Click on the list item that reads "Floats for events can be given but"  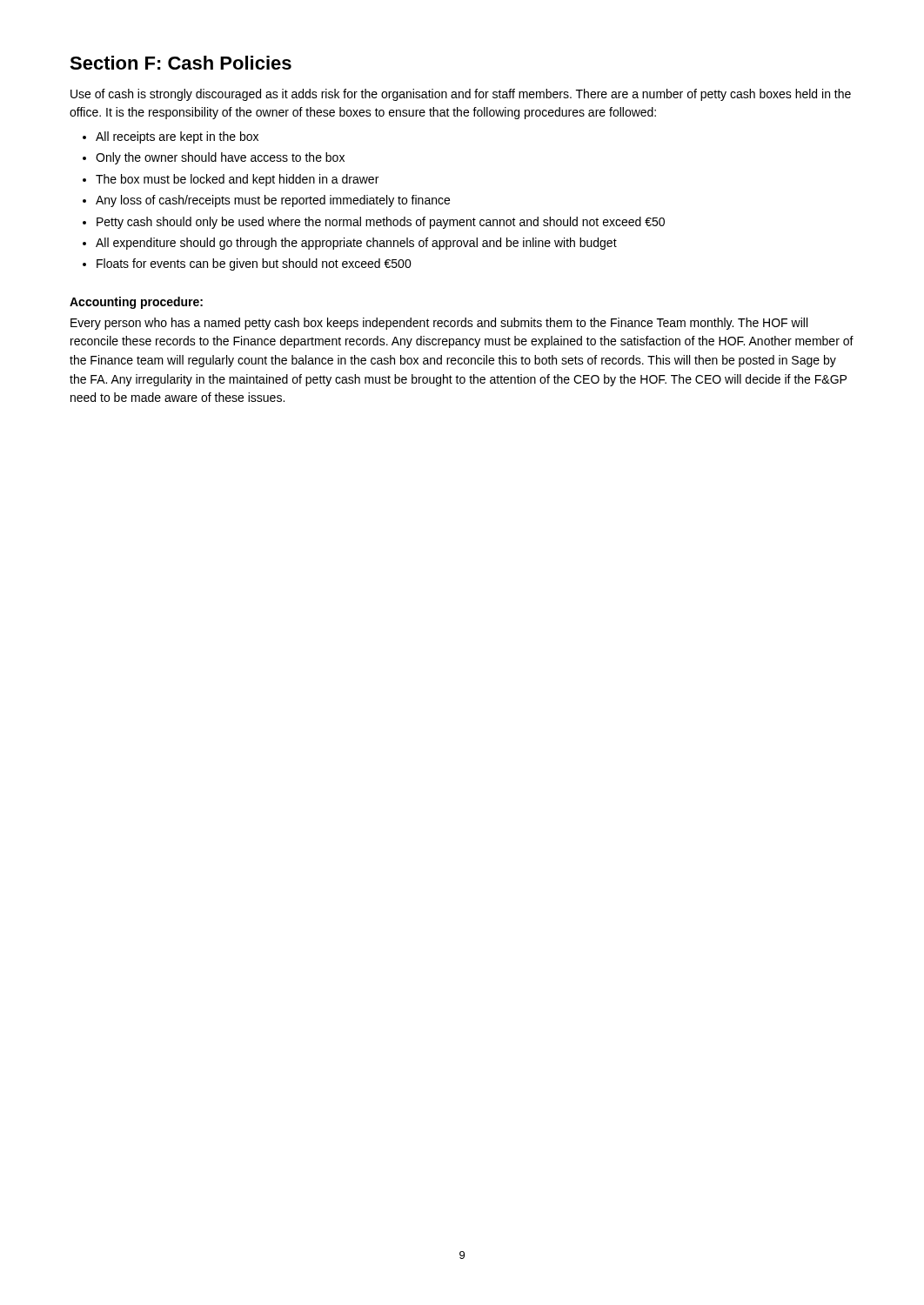[x=253, y=264]
